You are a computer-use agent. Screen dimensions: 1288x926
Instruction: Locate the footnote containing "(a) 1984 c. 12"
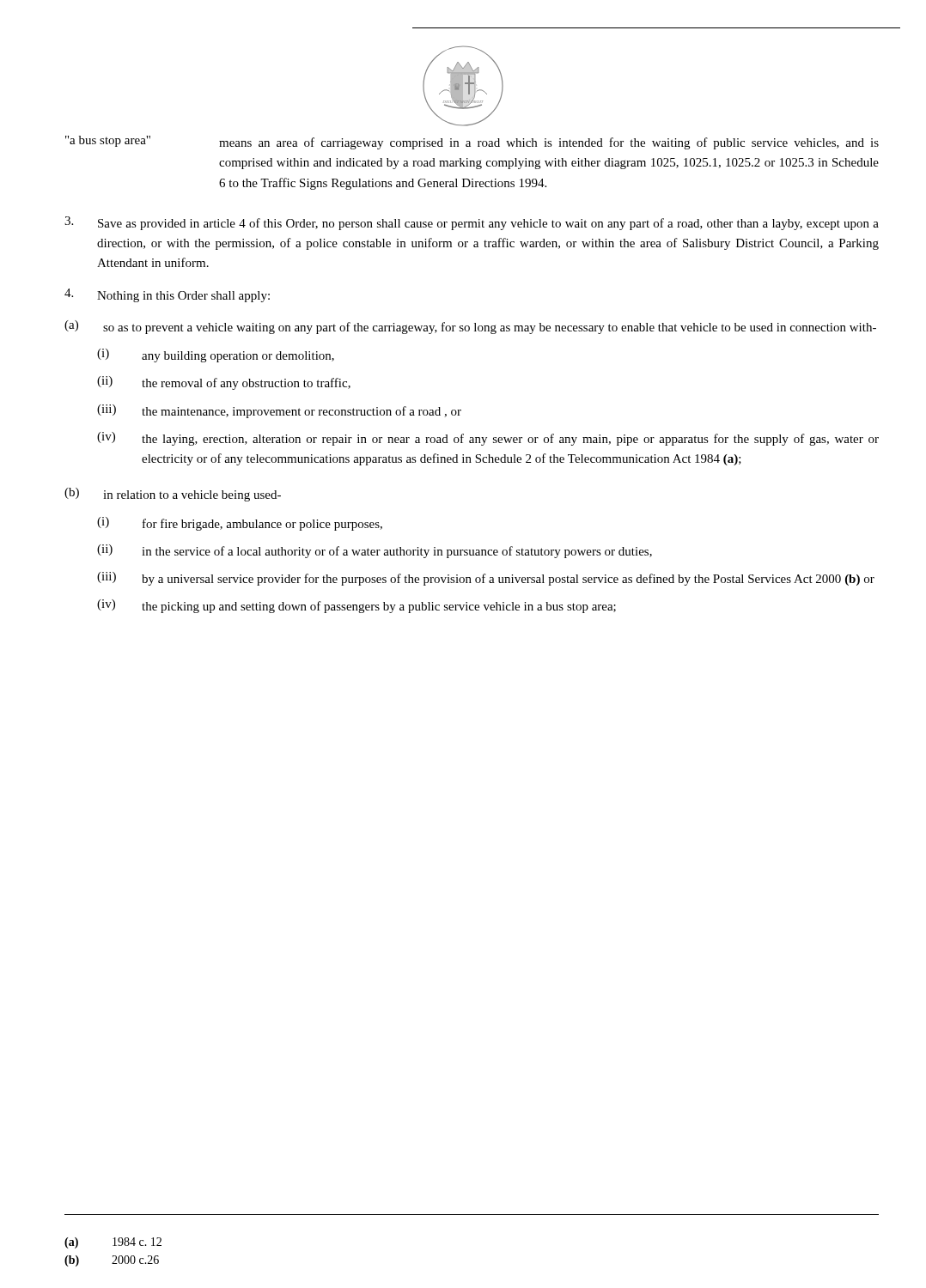tap(113, 1242)
